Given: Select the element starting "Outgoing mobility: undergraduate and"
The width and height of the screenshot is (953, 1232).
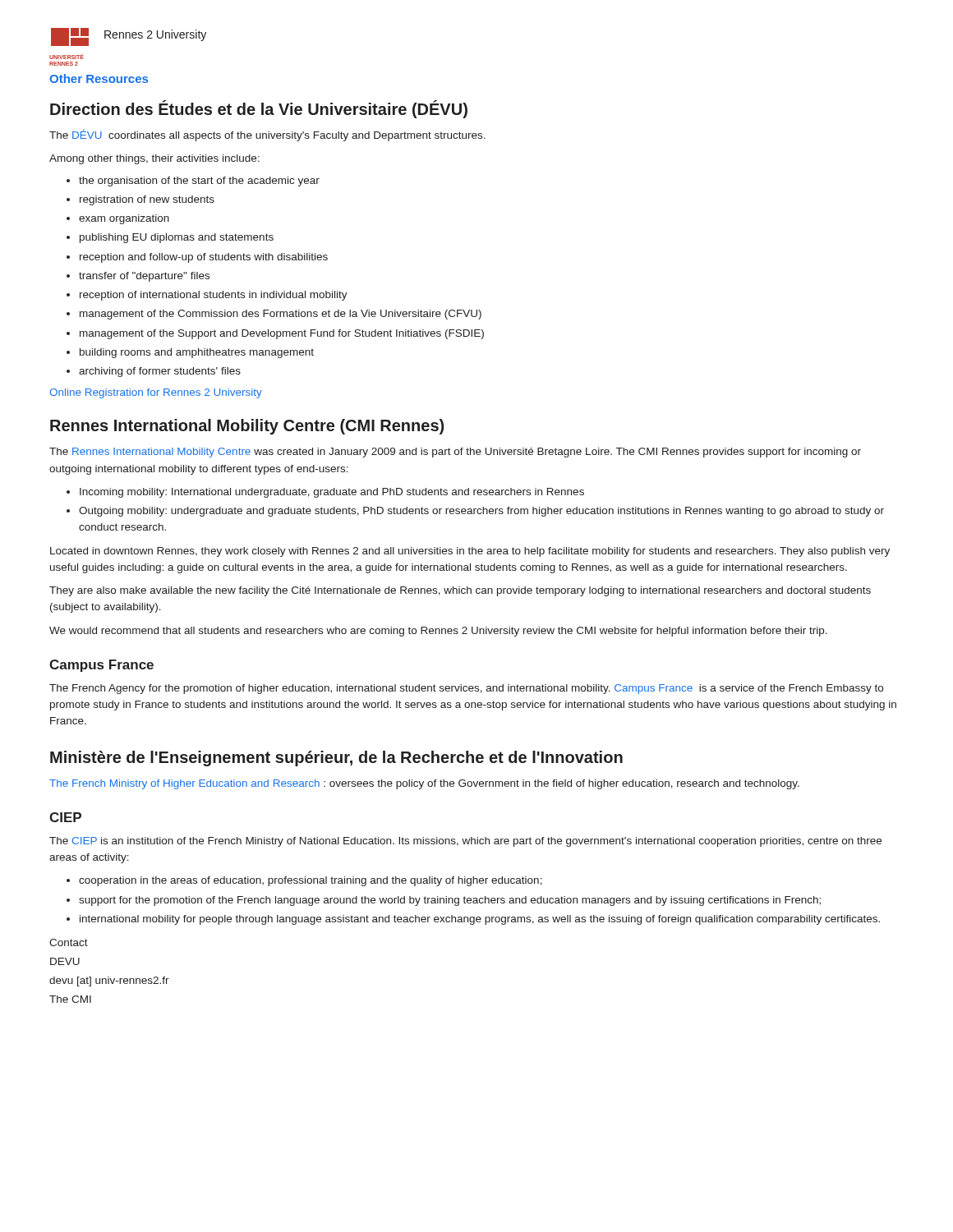Looking at the screenshot, I should (482, 519).
